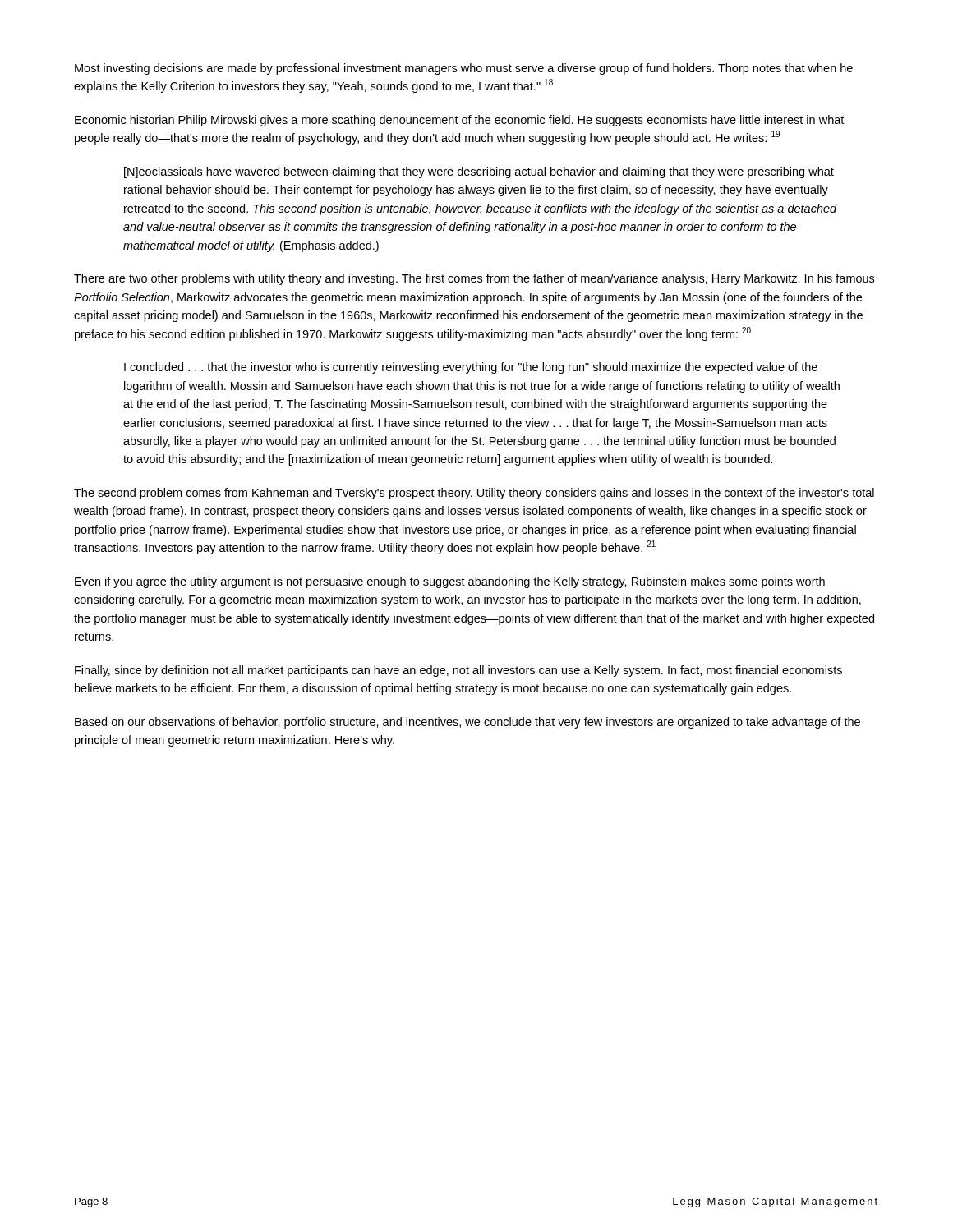Locate the region starting "Even if you agree the"
953x1232 pixels.
[474, 609]
